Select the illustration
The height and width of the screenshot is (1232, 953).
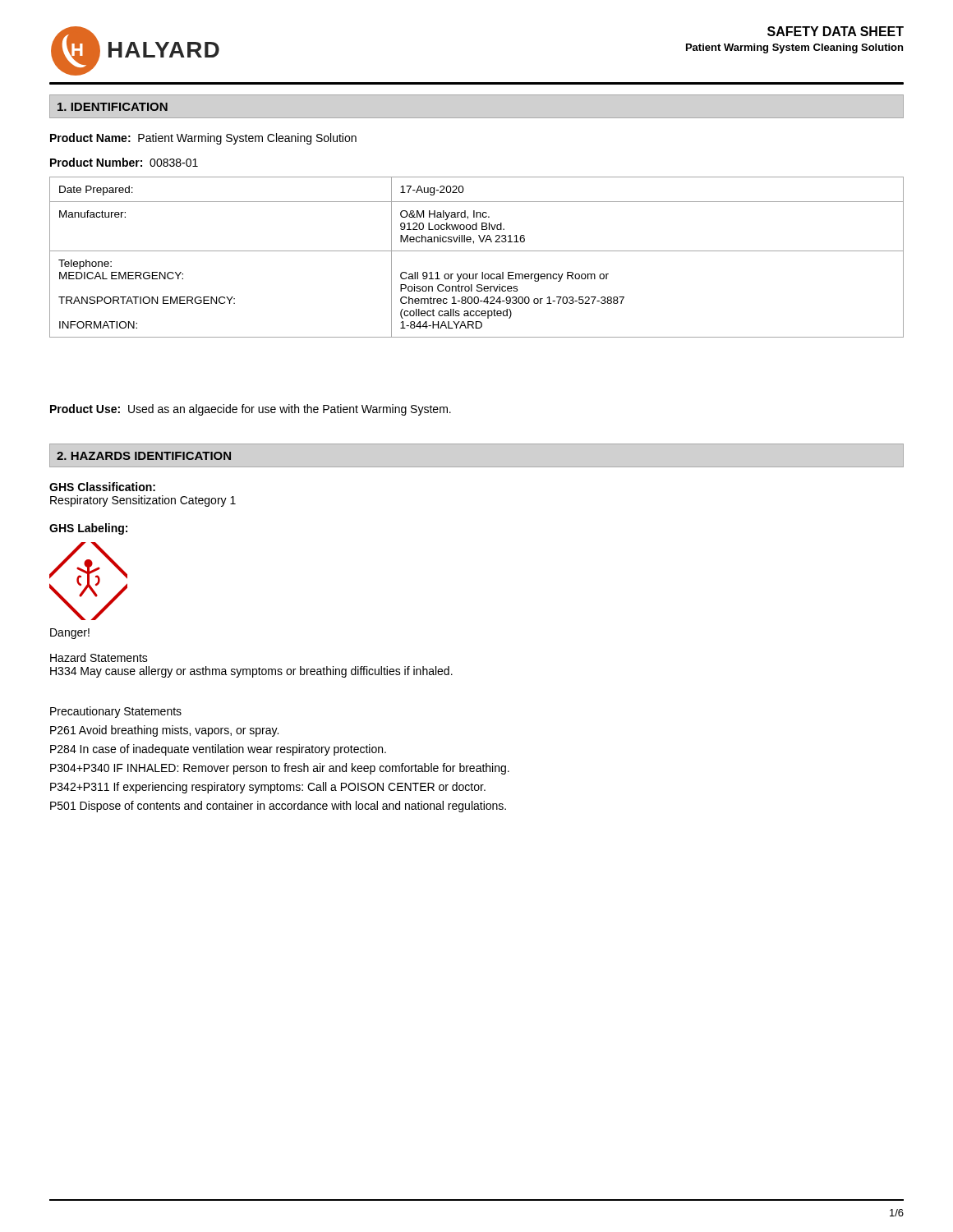[88, 582]
